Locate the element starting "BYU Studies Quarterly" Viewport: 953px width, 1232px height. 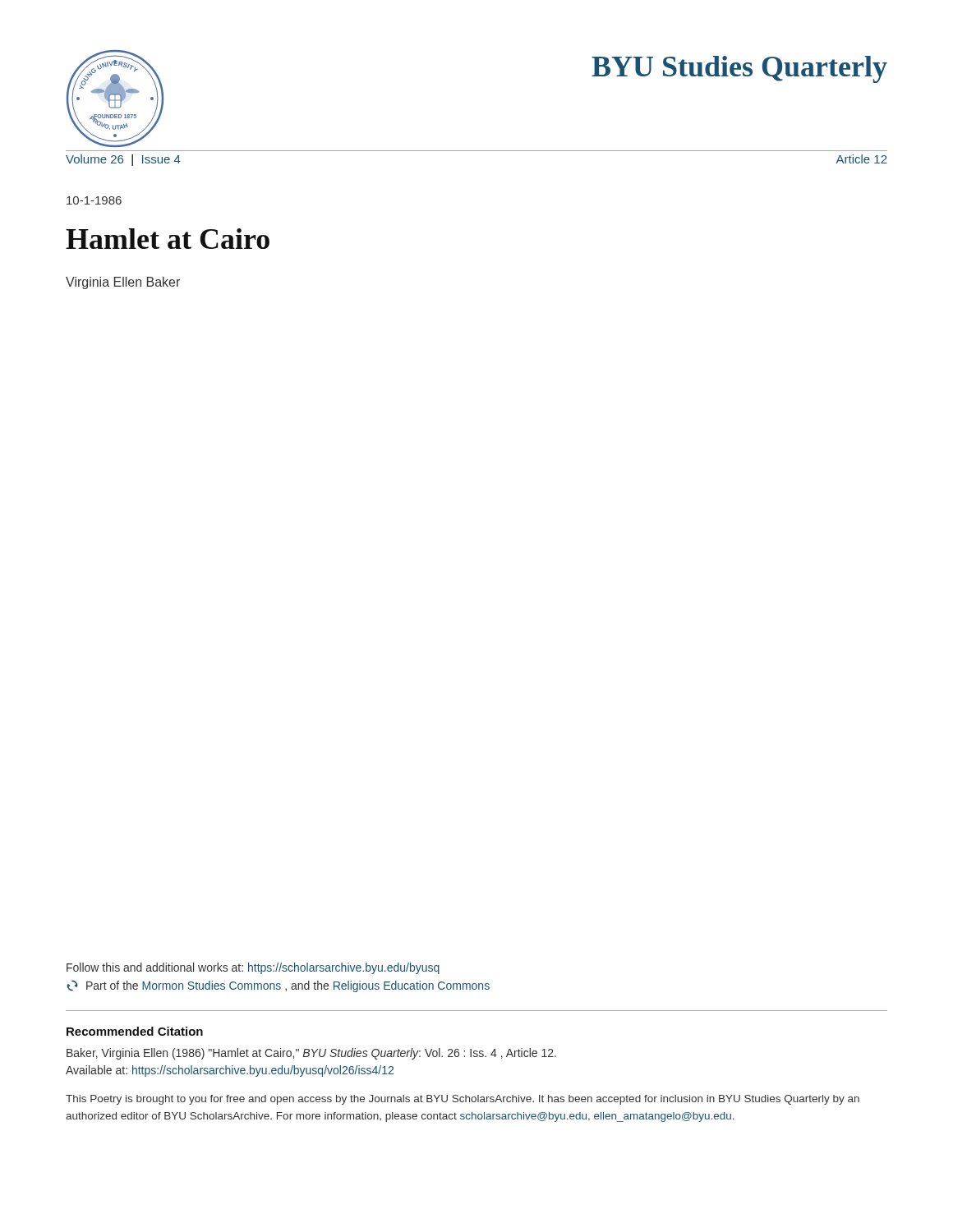739,67
